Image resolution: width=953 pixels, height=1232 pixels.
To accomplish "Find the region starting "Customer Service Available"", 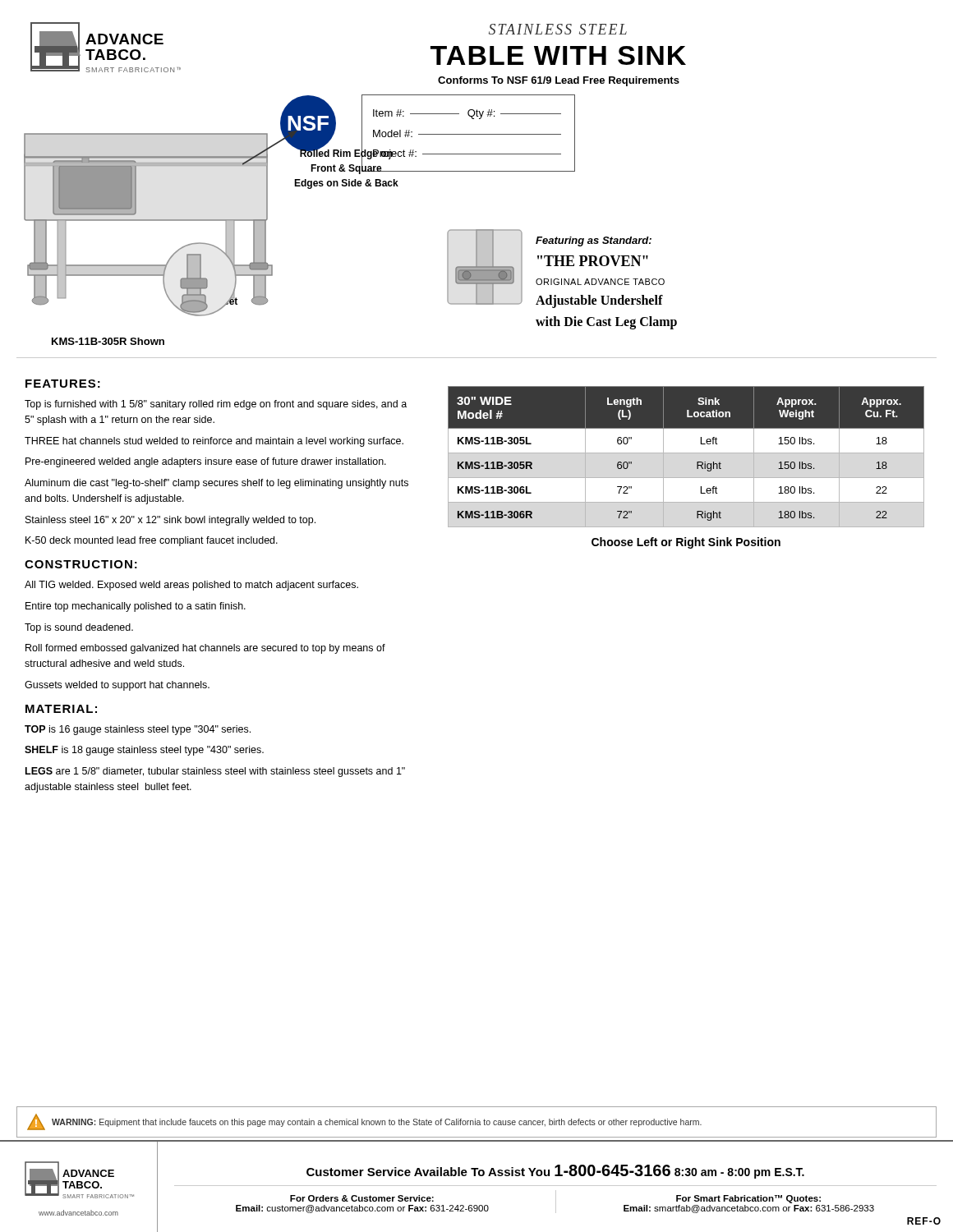I will pyautogui.click(x=555, y=1170).
